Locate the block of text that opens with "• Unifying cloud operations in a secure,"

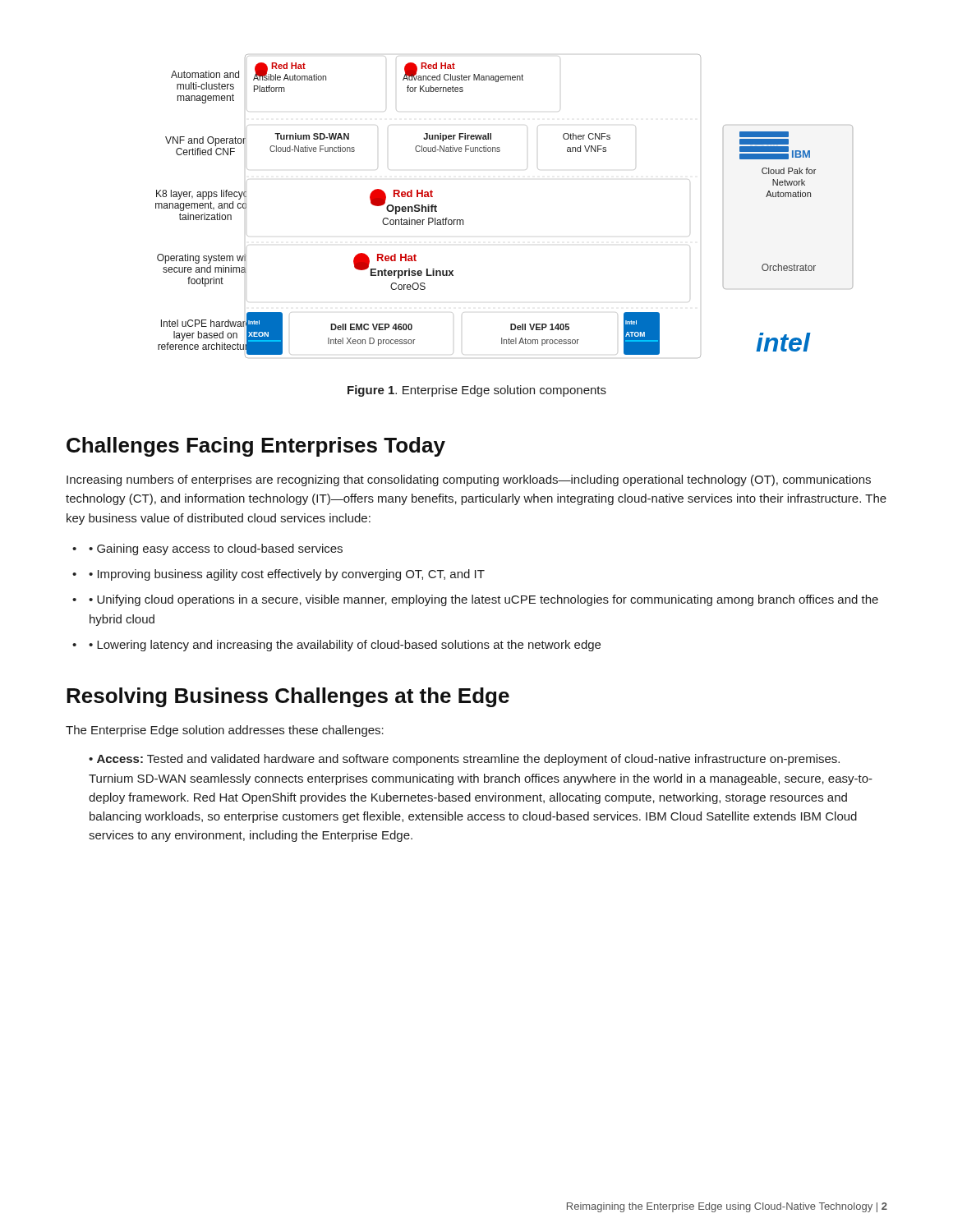484,609
